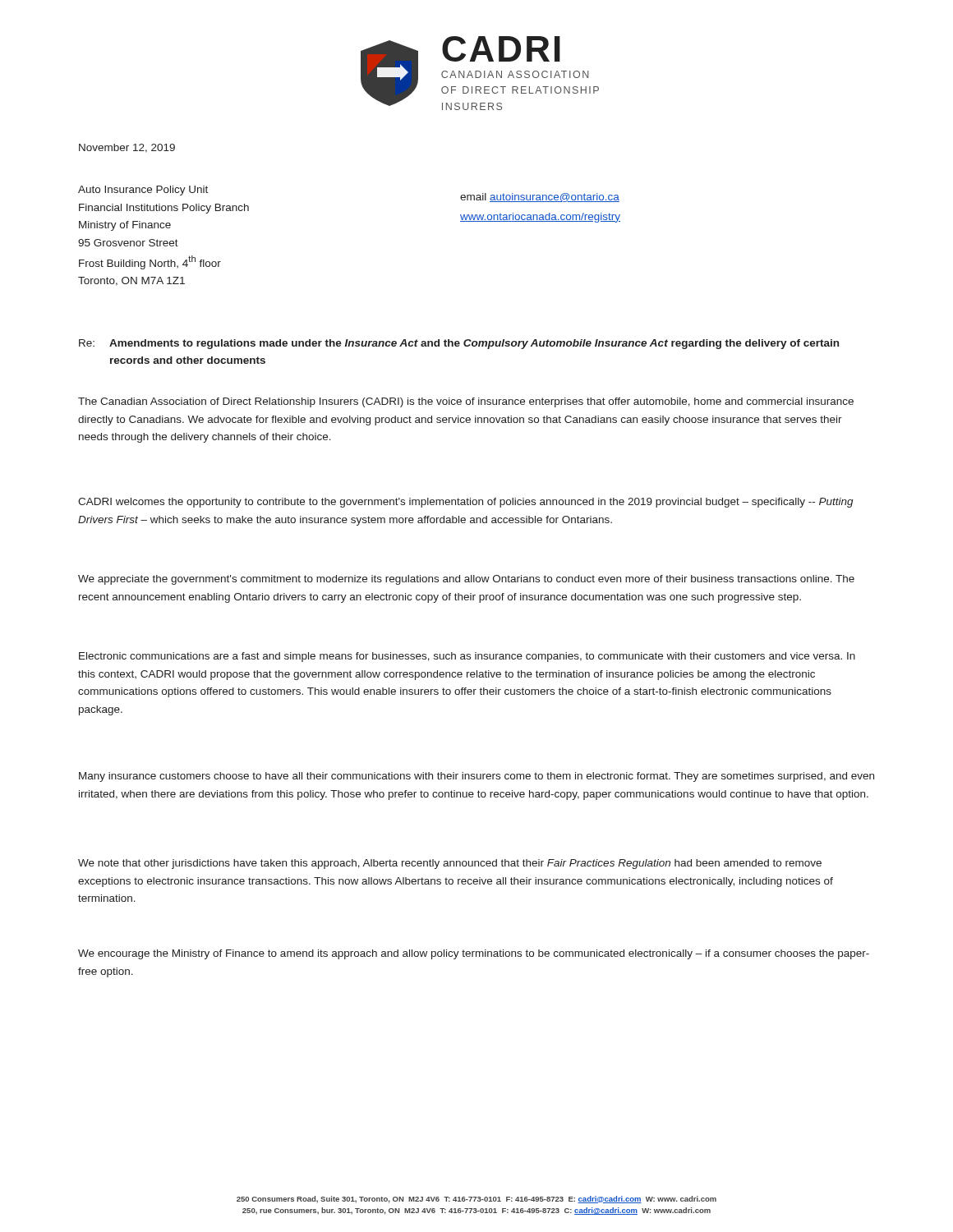Image resolution: width=953 pixels, height=1232 pixels.
Task: Locate the text block starting "Auto Insurance Policy Unit Financial Institutions Policy Branch"
Action: pos(164,235)
